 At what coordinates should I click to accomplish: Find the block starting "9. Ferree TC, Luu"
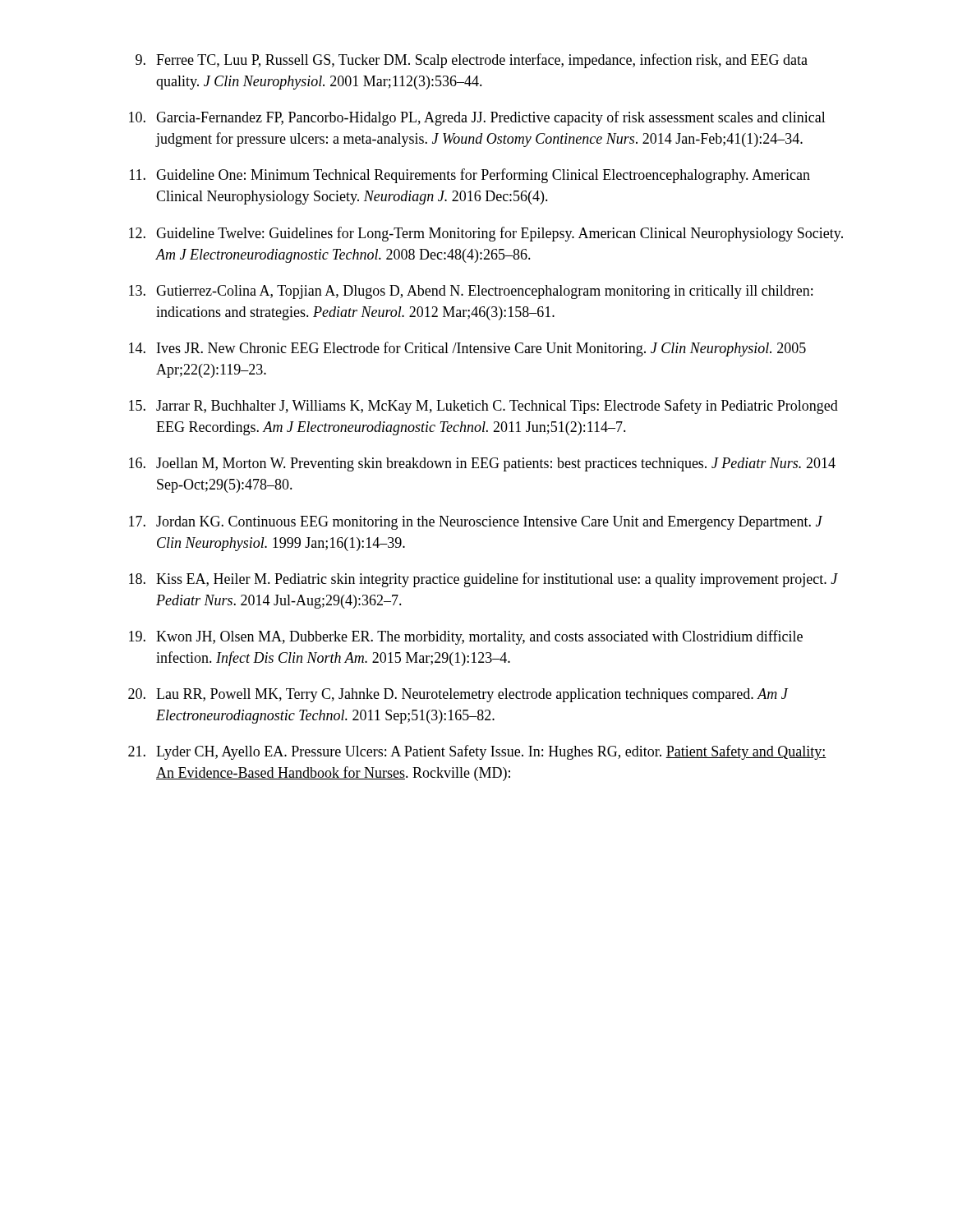pos(476,71)
